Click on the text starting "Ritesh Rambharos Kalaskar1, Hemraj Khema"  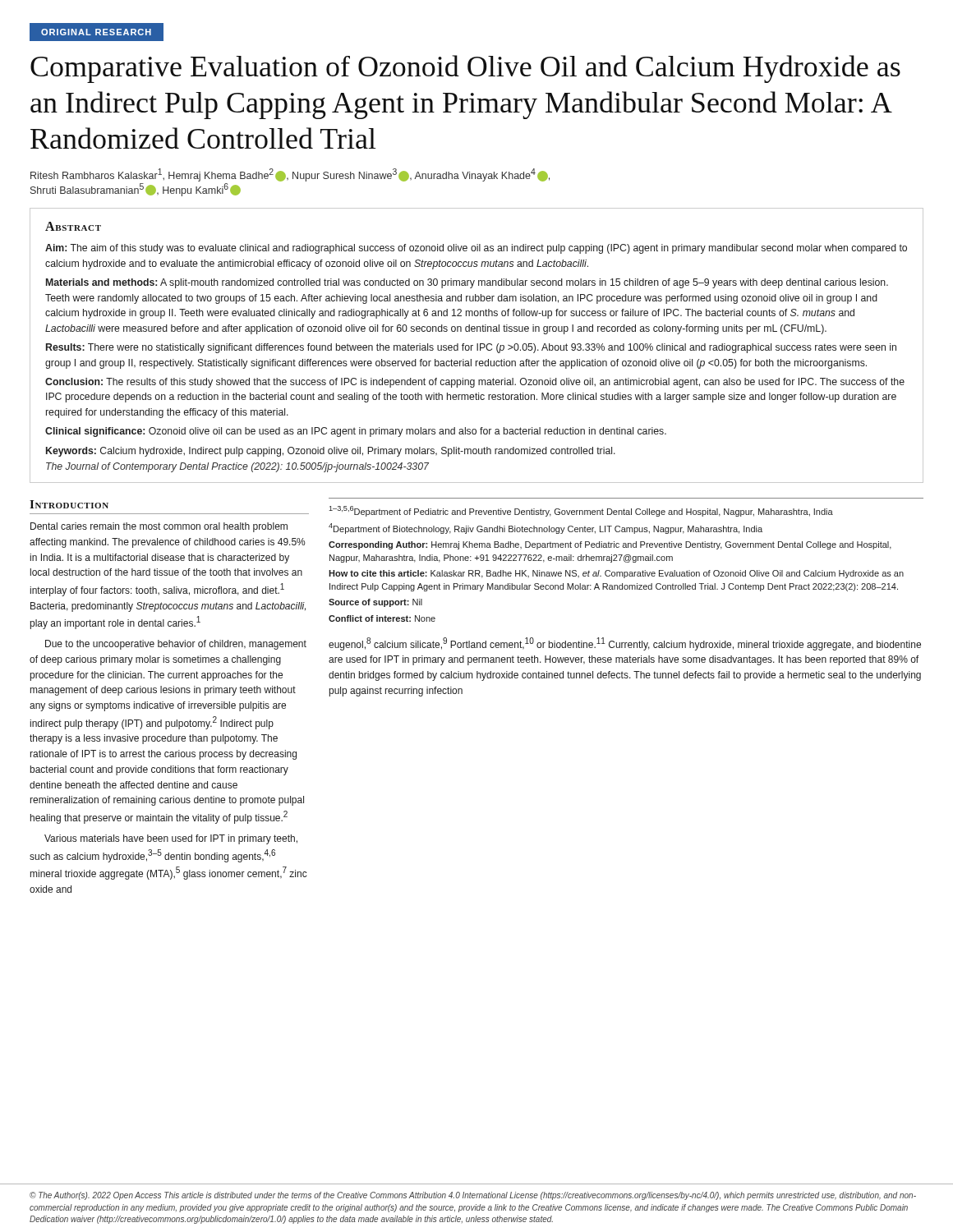click(x=290, y=182)
